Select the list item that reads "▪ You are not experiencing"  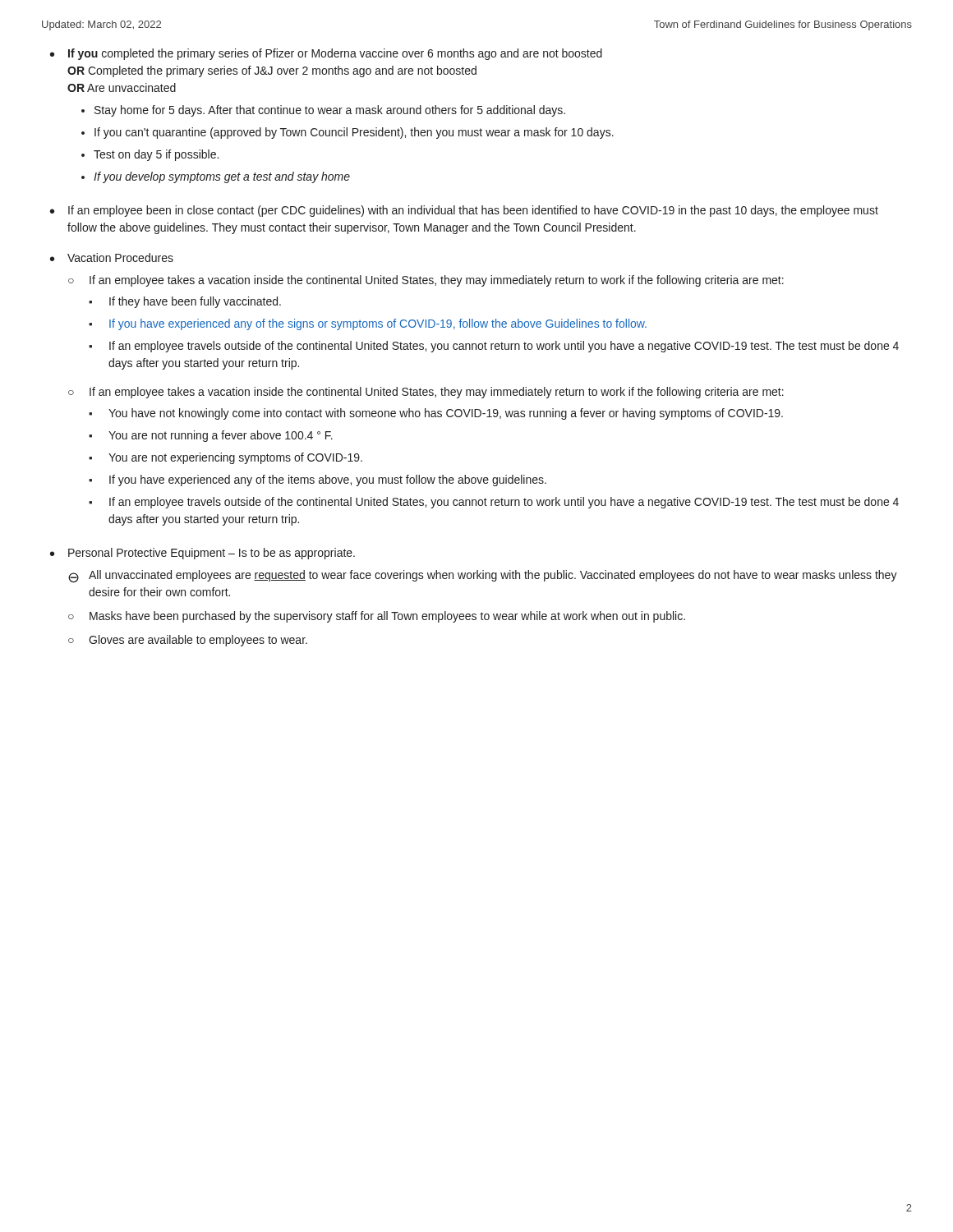point(226,458)
